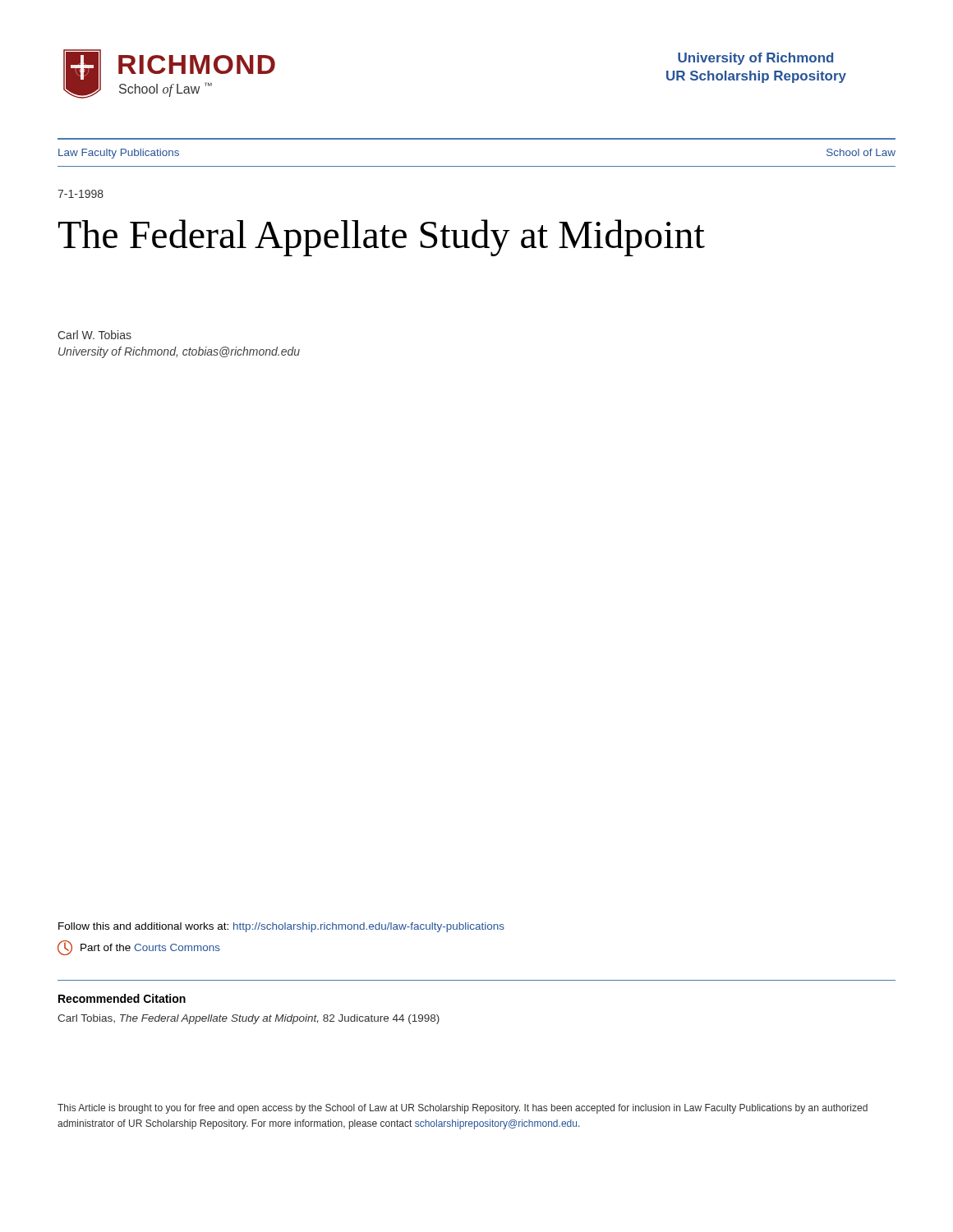The height and width of the screenshot is (1232, 953).
Task: Locate the text block with the text "Follow this and additional works at: http://scholarship.richmond.edu/law-faculty-publications"
Action: pos(476,937)
